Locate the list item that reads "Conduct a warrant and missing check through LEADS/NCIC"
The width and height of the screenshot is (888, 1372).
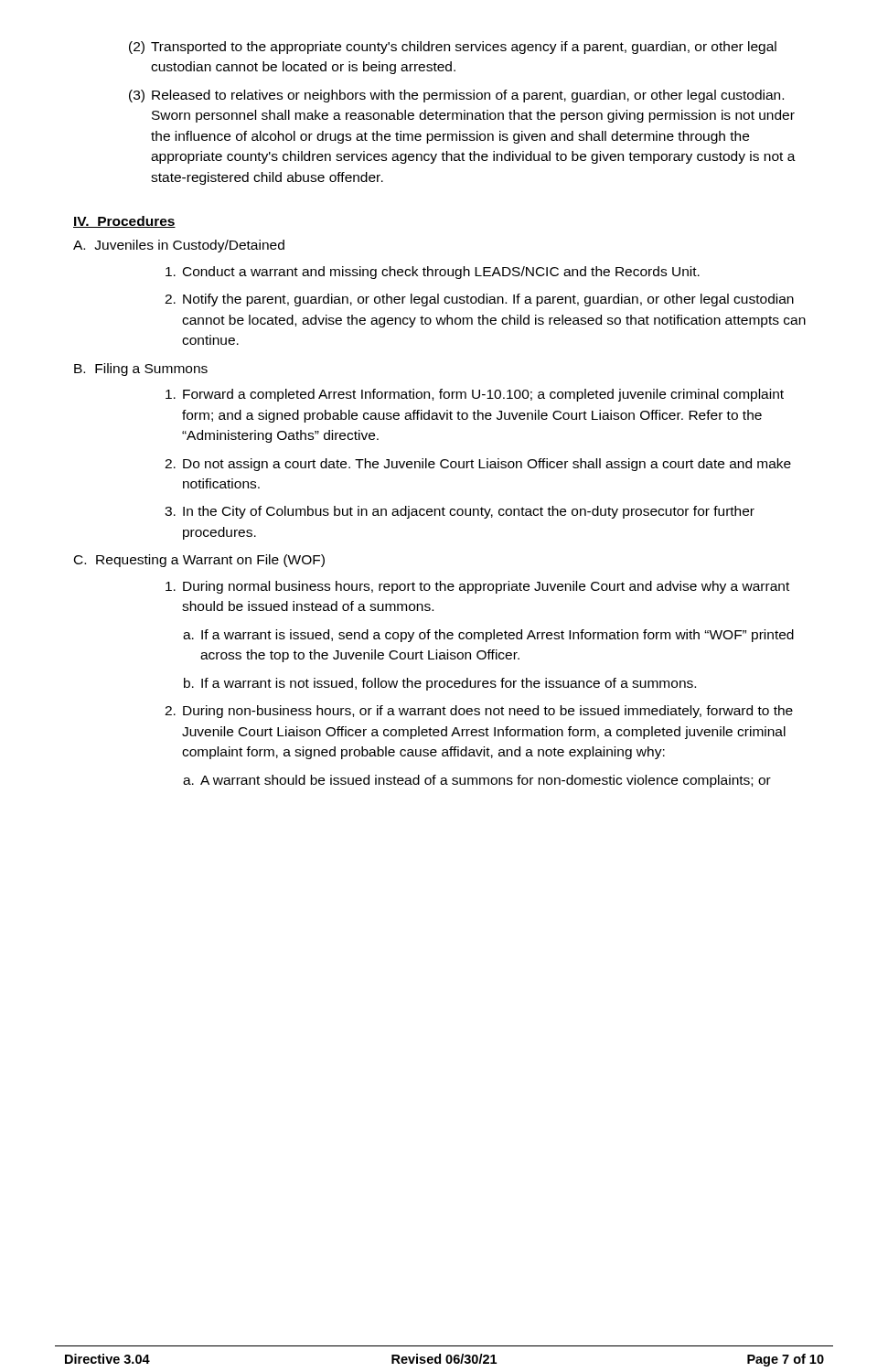tap(490, 272)
